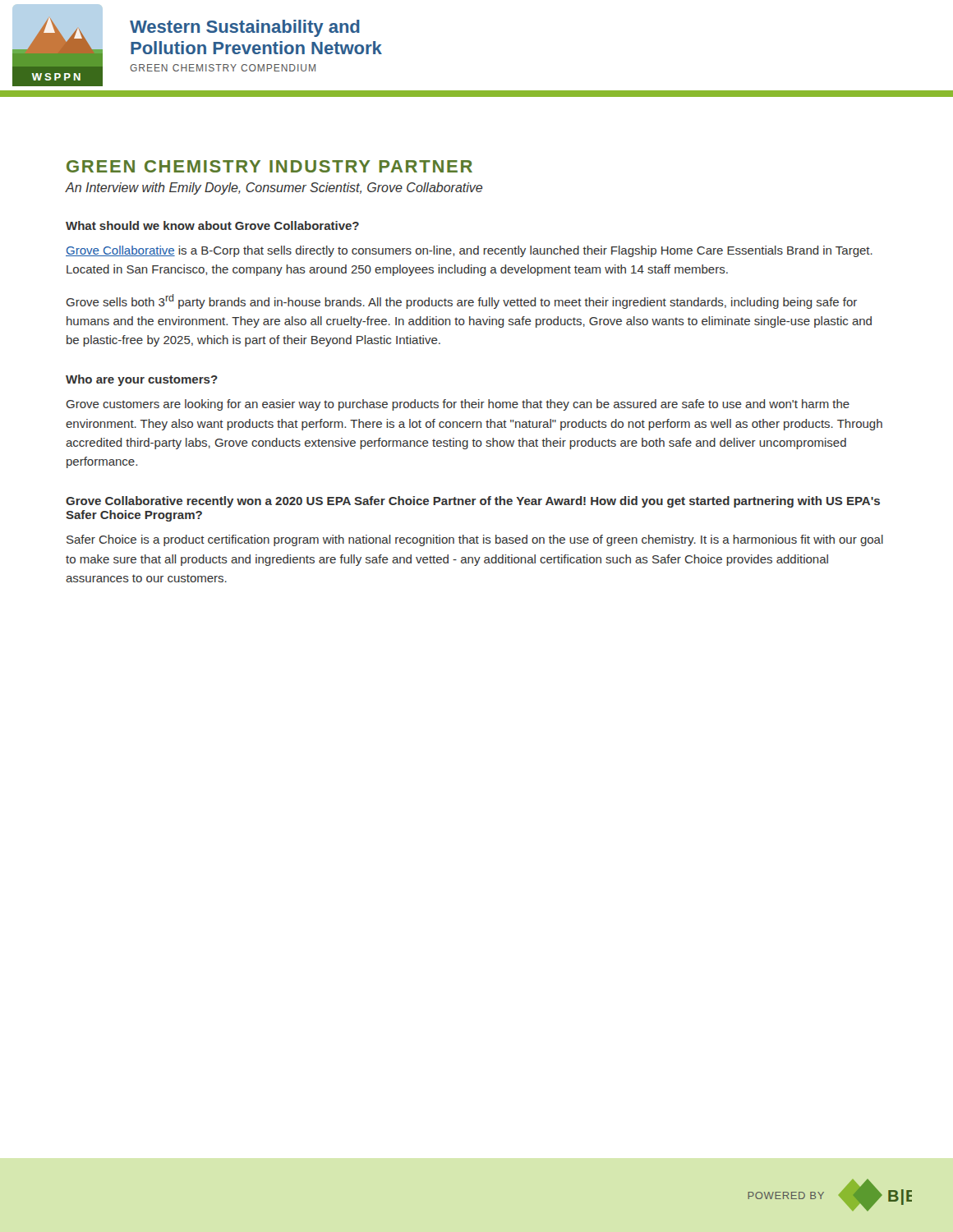953x1232 pixels.
Task: Select the block starting "Grove Collaborative is"
Action: (469, 260)
